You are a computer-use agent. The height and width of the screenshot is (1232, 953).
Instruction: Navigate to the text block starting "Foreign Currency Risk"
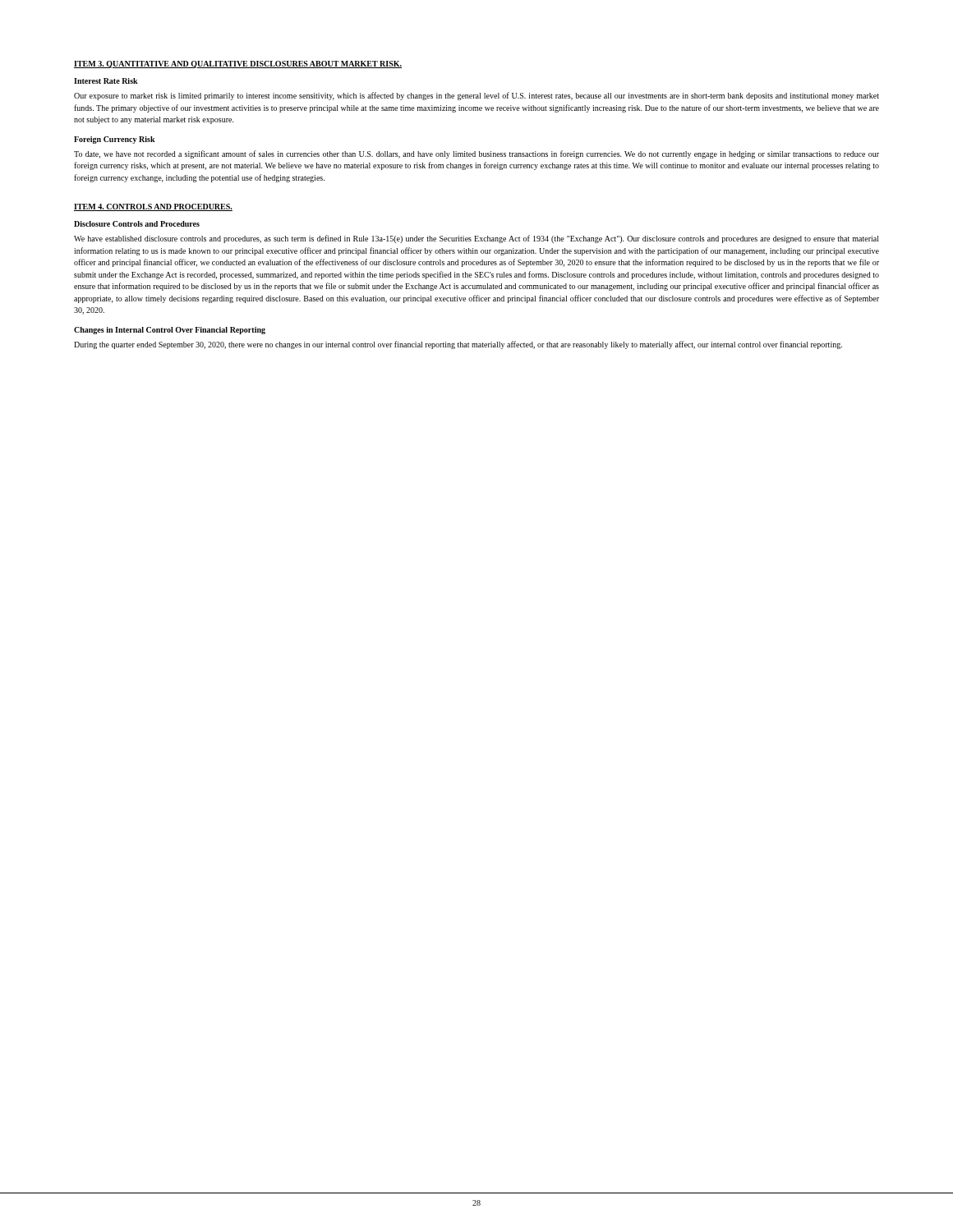coord(114,139)
